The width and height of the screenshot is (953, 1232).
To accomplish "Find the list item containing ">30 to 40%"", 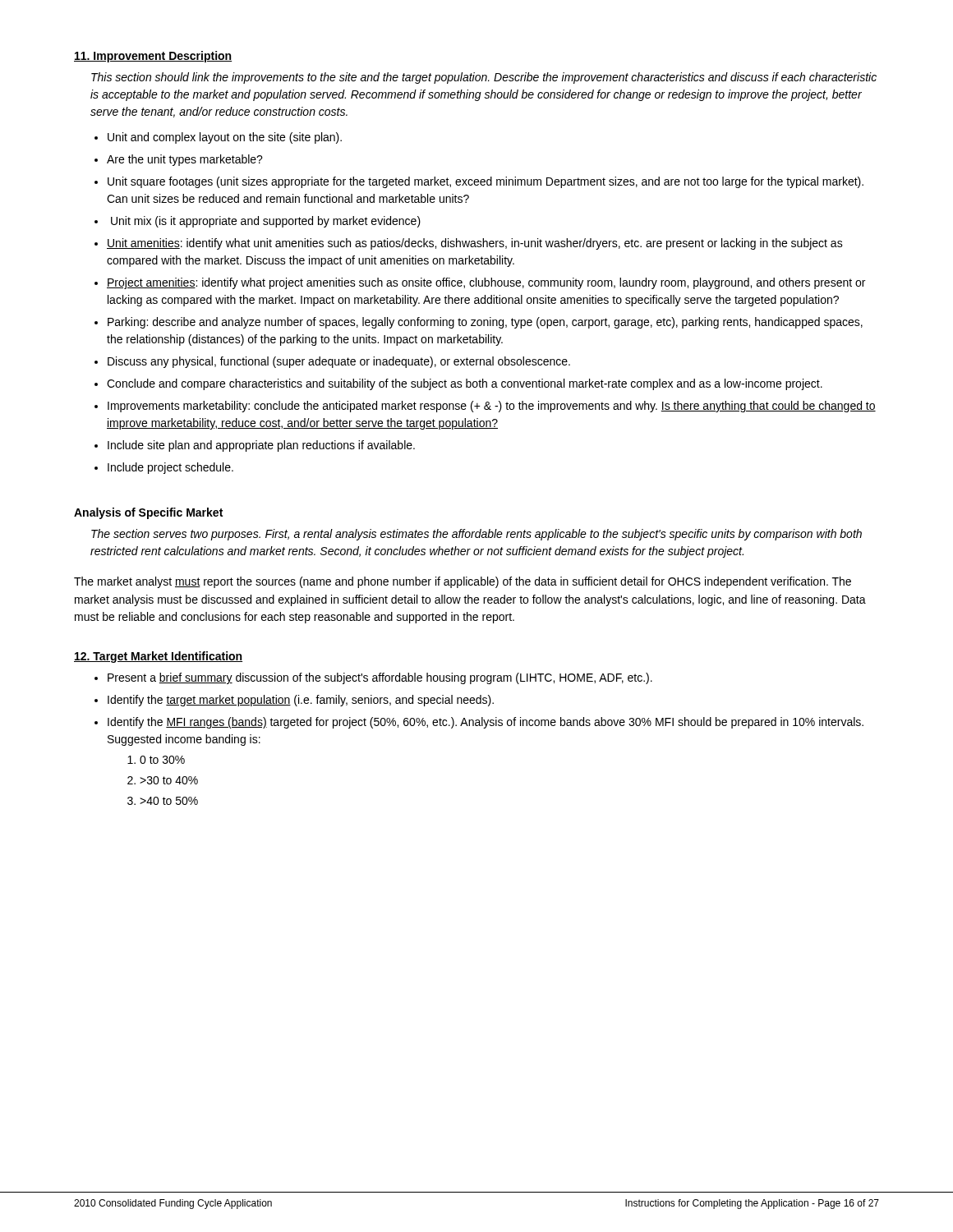I will coord(169,780).
